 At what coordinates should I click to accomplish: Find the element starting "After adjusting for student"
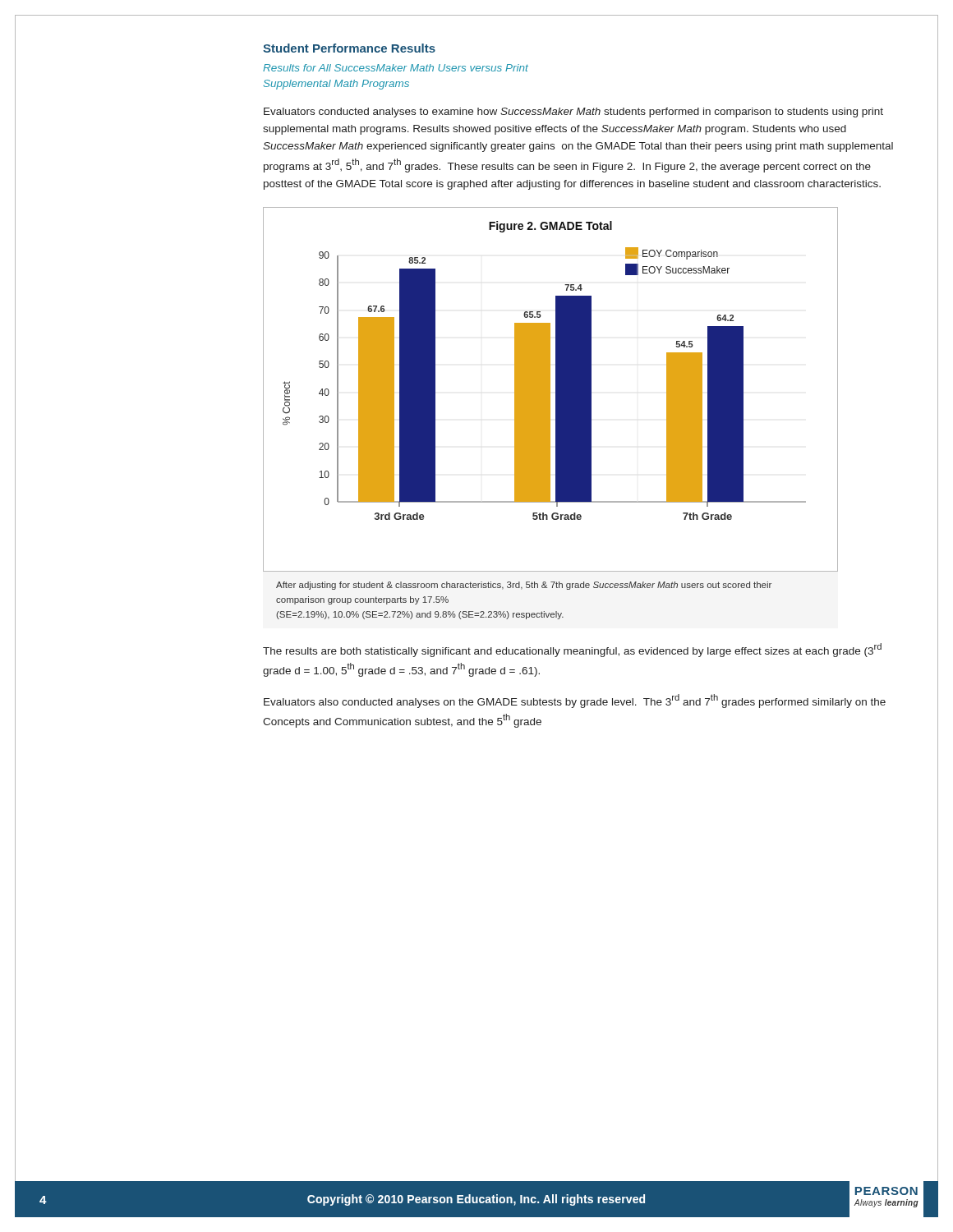[525, 599]
